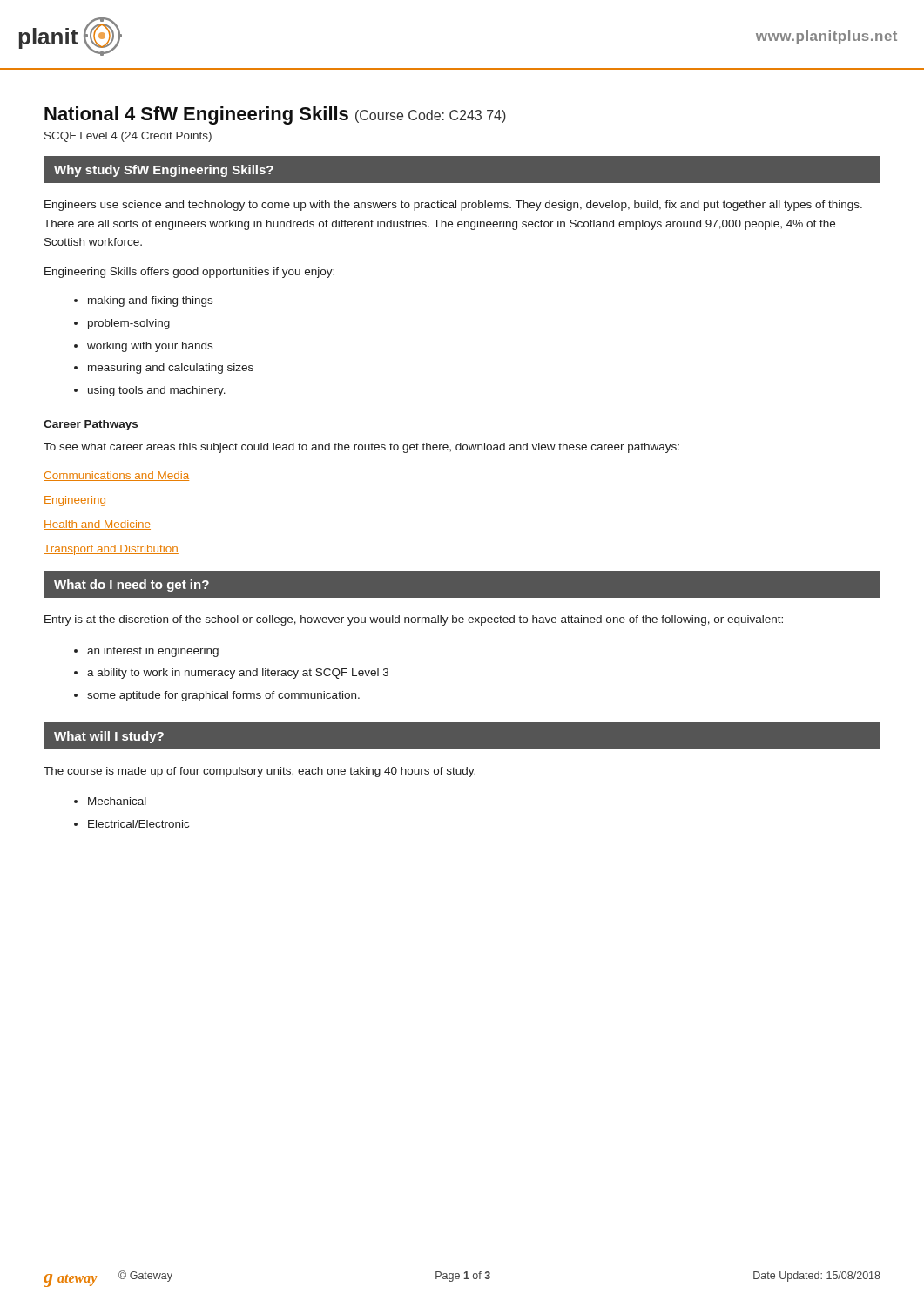Find the section header with the text "What will I study?"
Image resolution: width=924 pixels, height=1307 pixels.
[x=109, y=736]
